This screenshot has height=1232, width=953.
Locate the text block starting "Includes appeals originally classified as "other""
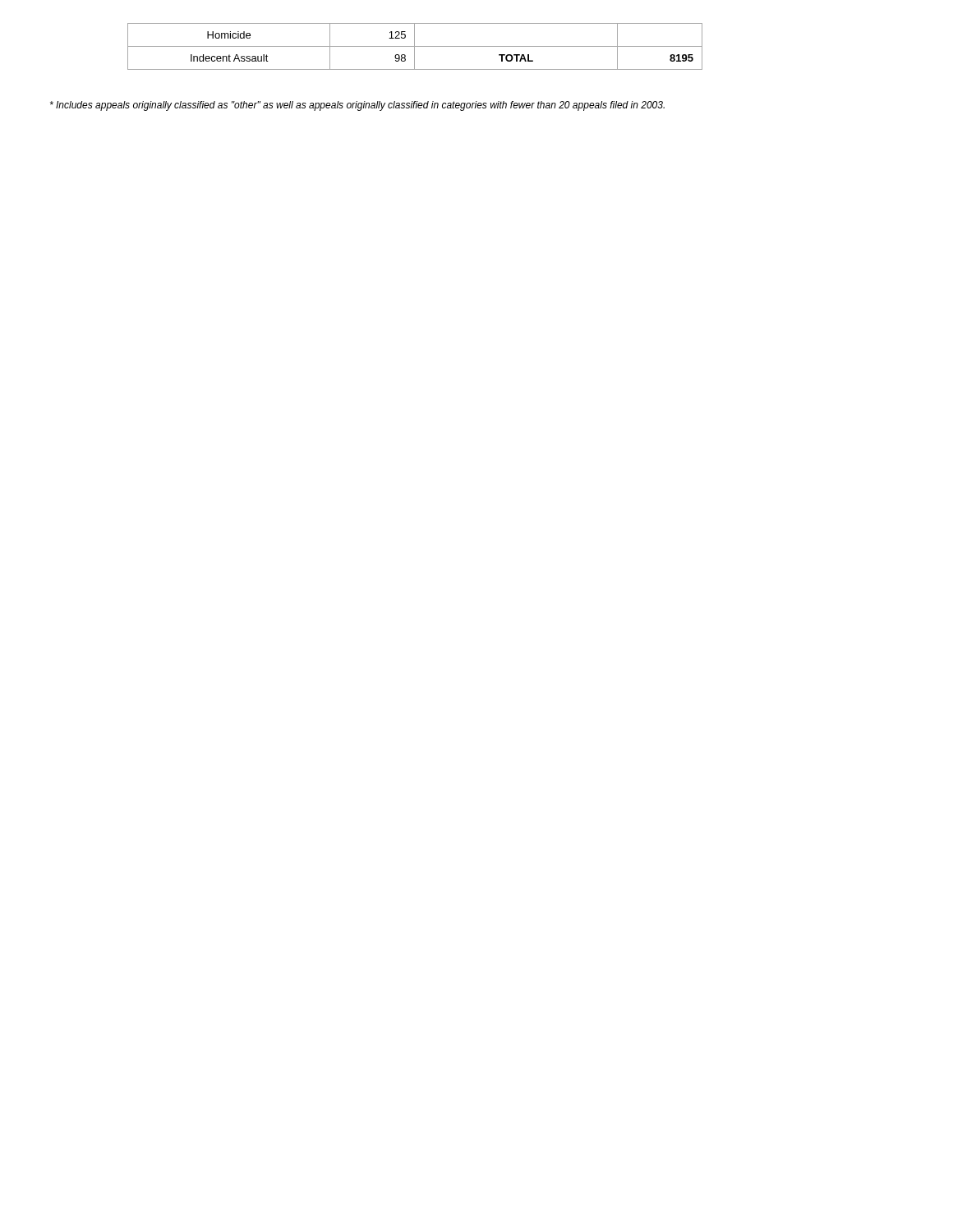357,105
